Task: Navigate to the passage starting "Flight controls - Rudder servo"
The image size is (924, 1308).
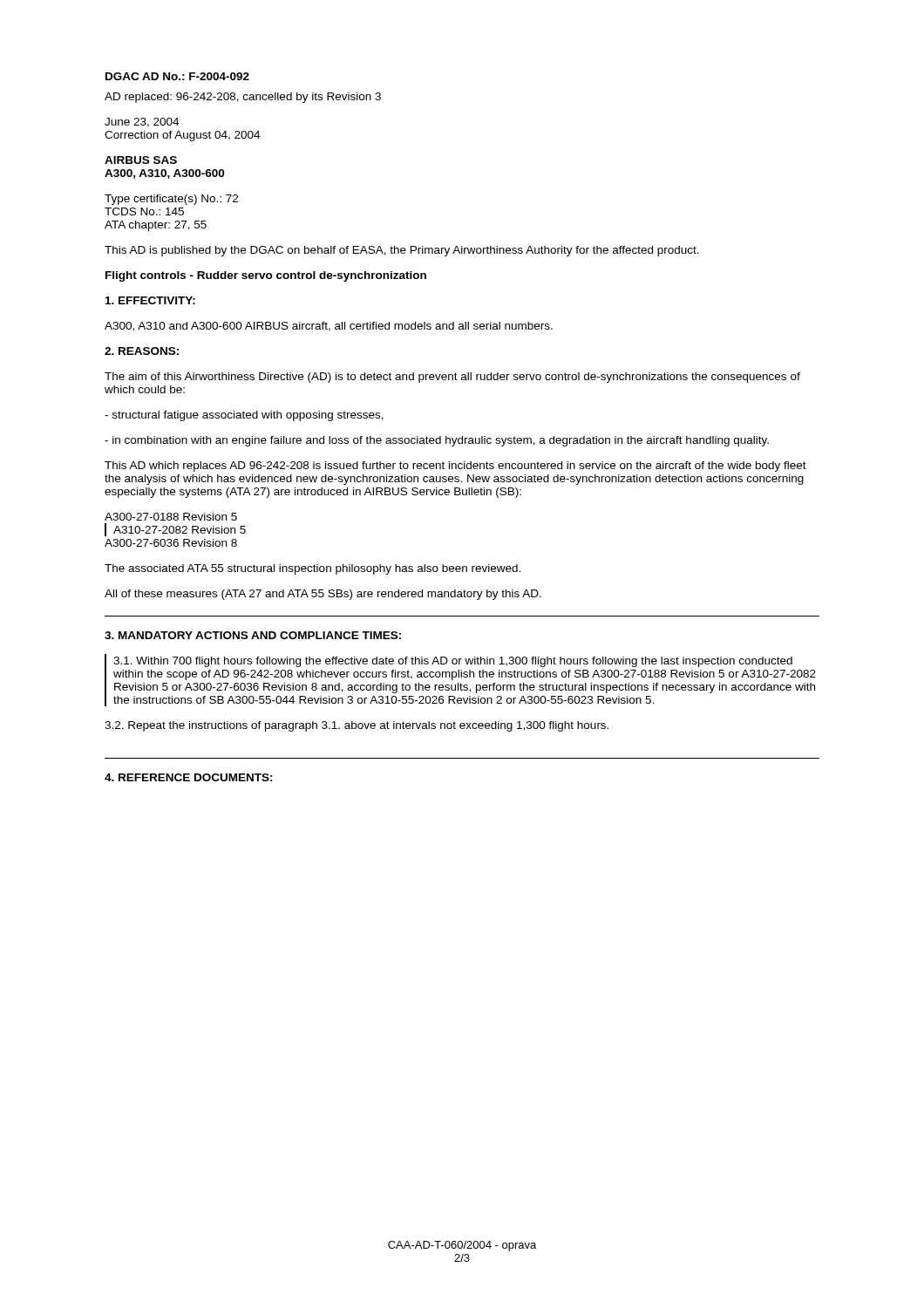Action: [266, 275]
